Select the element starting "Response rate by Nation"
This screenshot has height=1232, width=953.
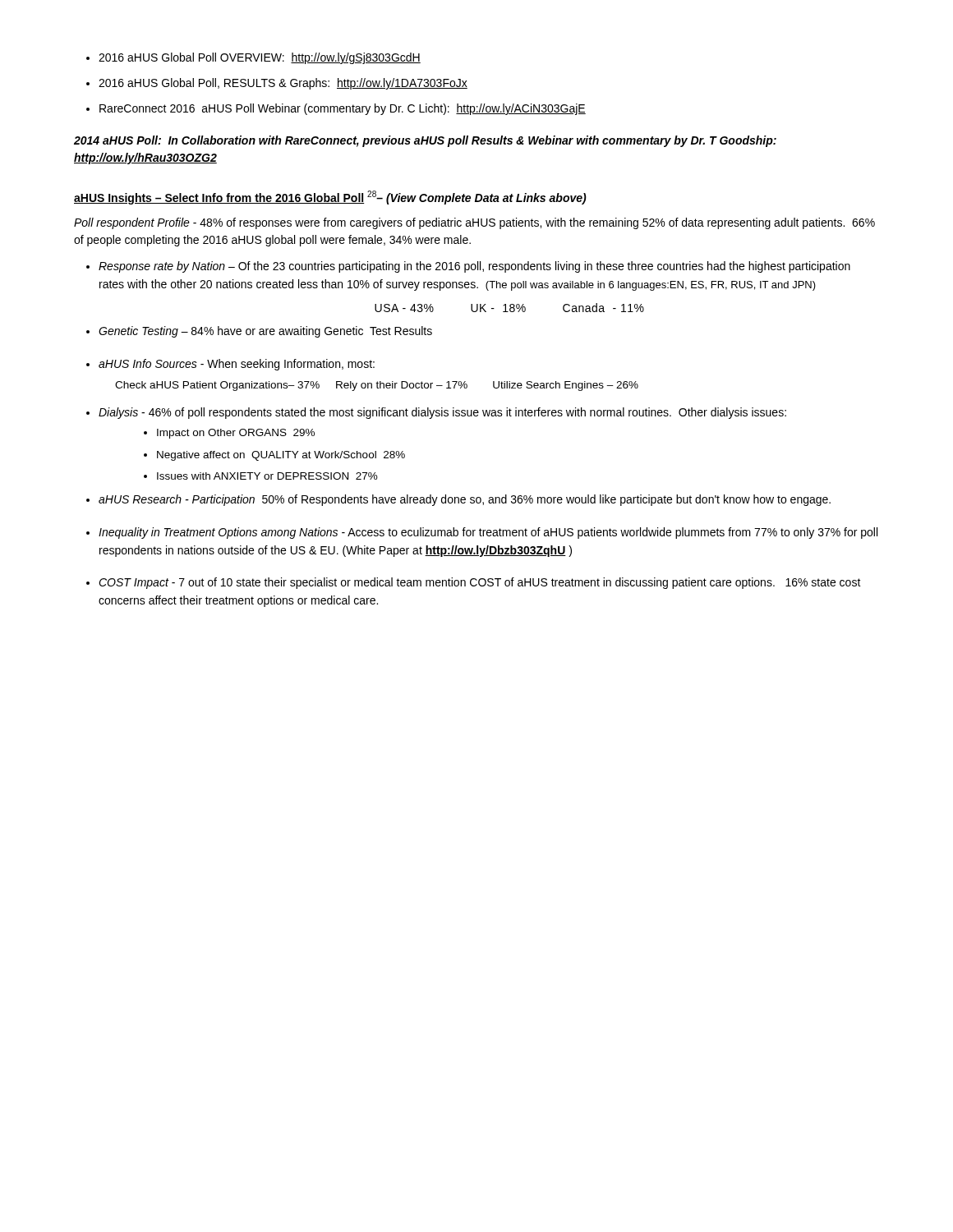[x=476, y=276]
